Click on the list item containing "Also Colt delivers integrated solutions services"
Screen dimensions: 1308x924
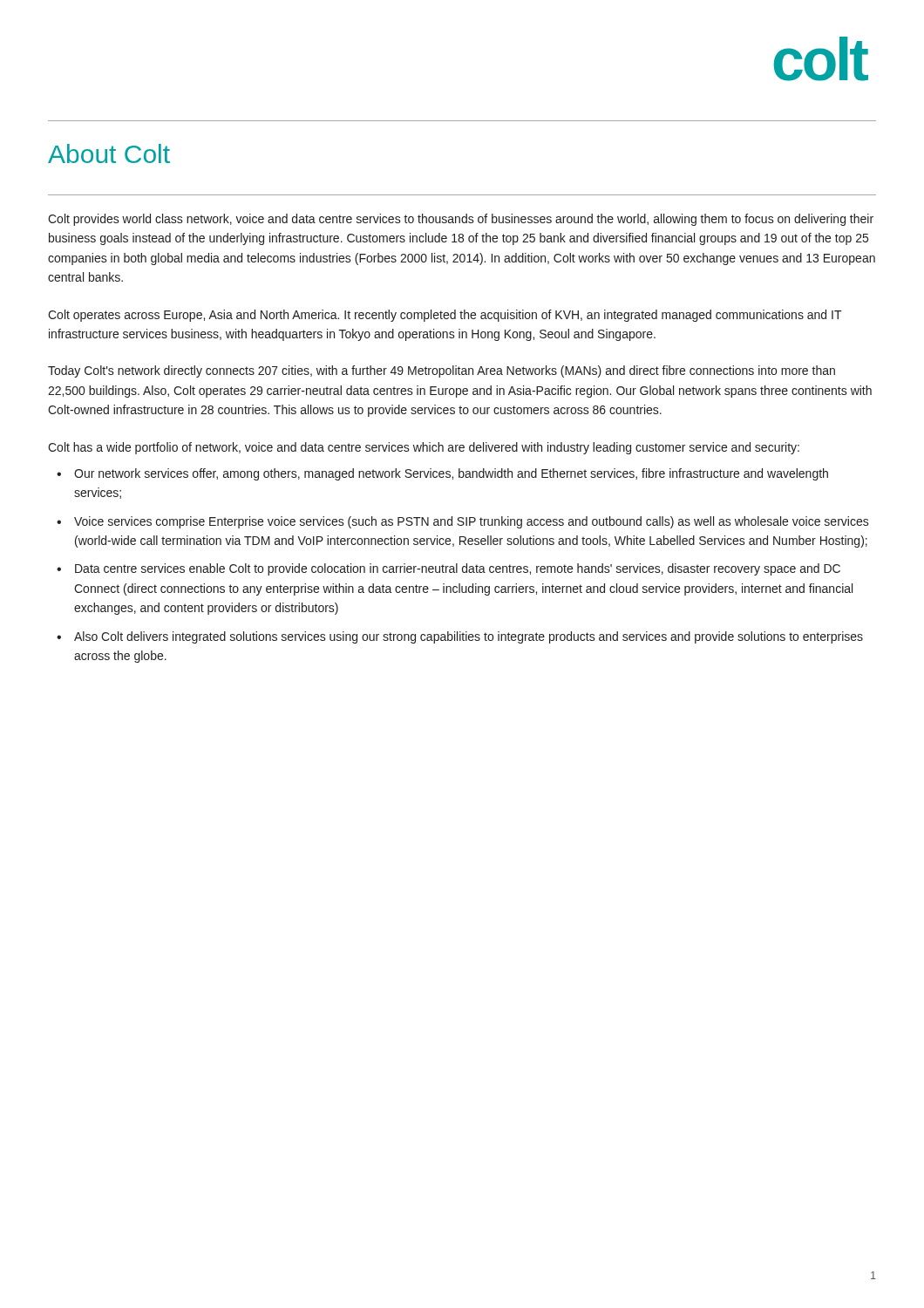(469, 646)
